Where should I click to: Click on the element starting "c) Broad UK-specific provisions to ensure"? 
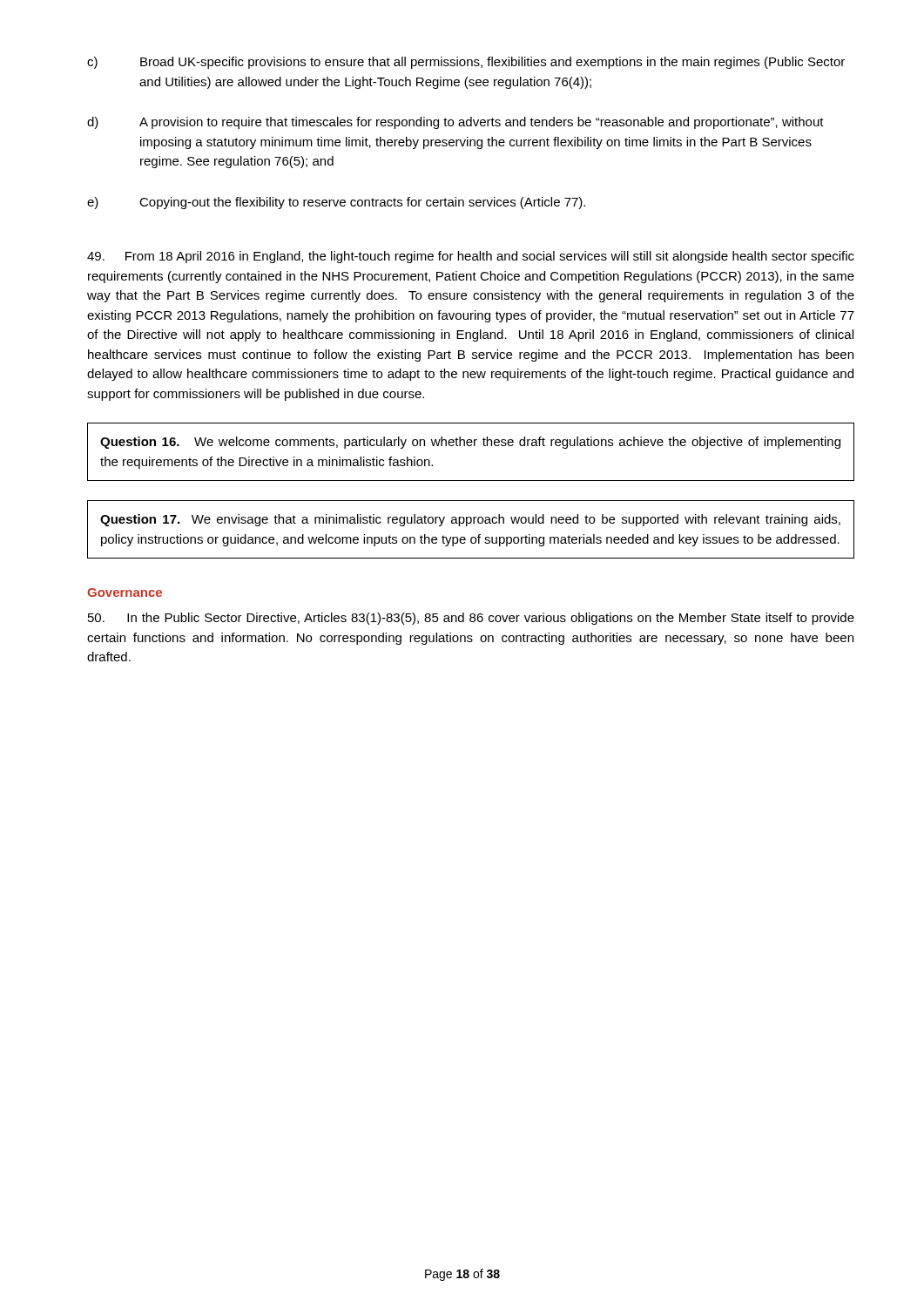[x=471, y=72]
